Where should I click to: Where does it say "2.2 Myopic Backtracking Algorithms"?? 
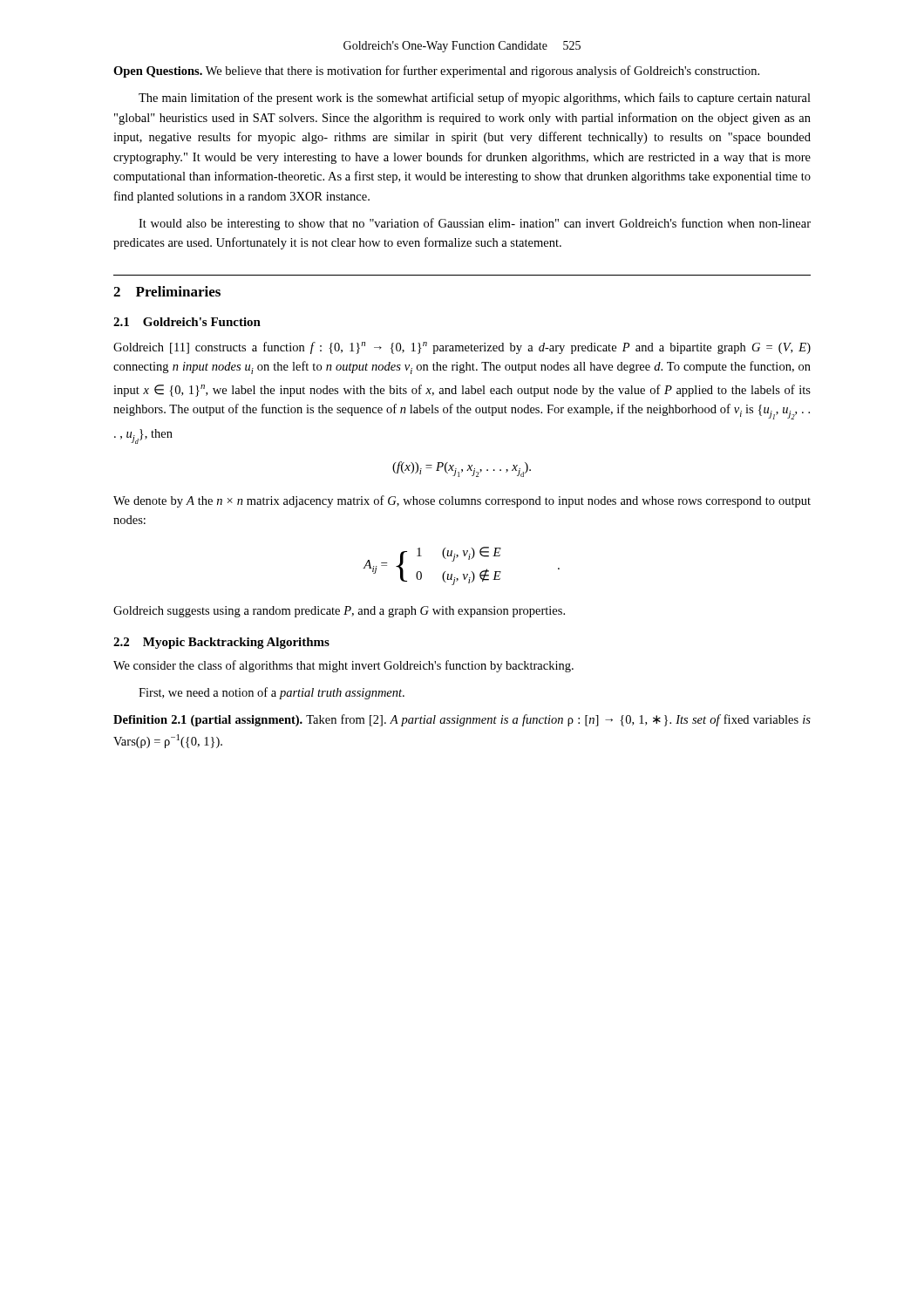(x=221, y=643)
